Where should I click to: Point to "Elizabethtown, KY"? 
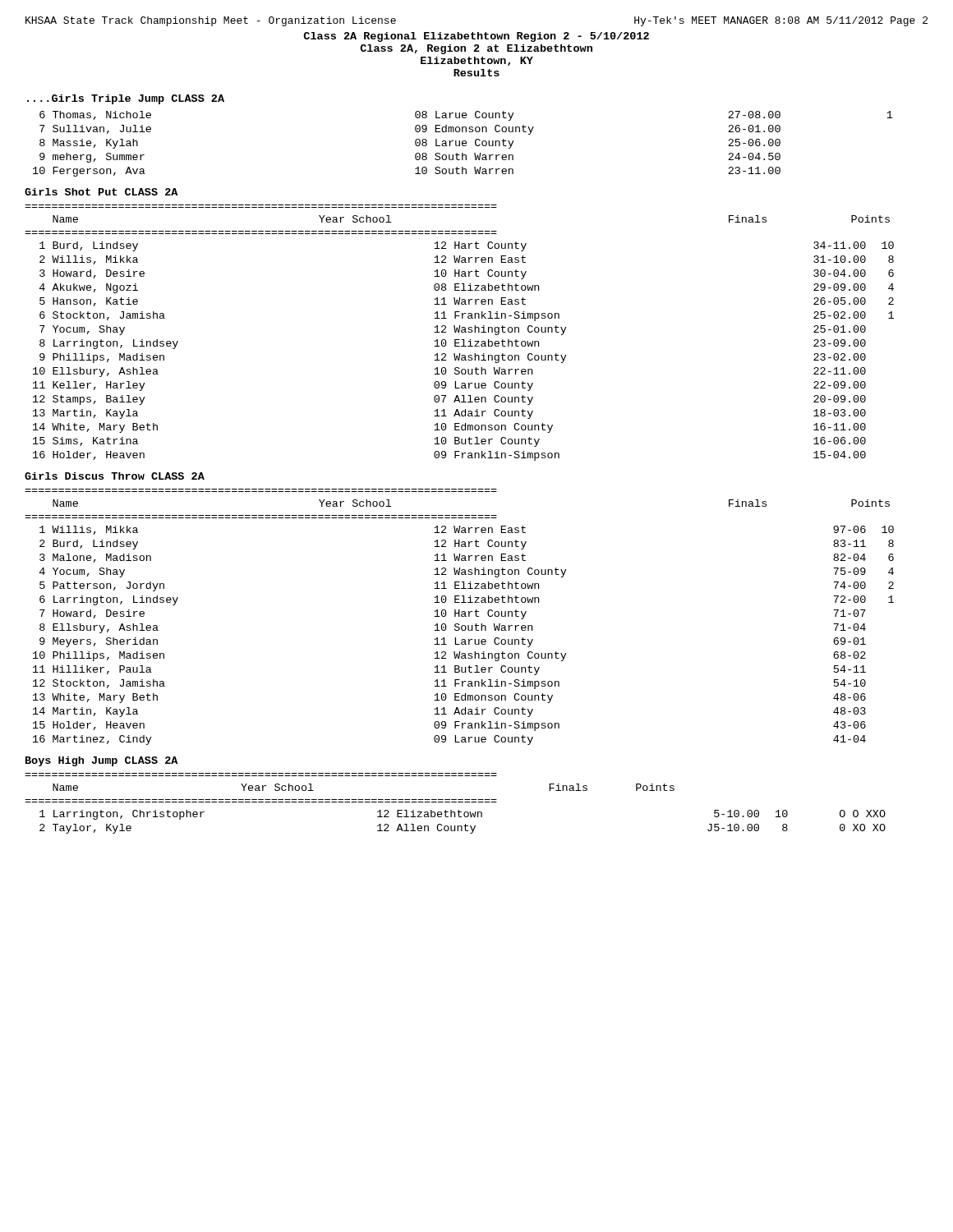(x=476, y=61)
